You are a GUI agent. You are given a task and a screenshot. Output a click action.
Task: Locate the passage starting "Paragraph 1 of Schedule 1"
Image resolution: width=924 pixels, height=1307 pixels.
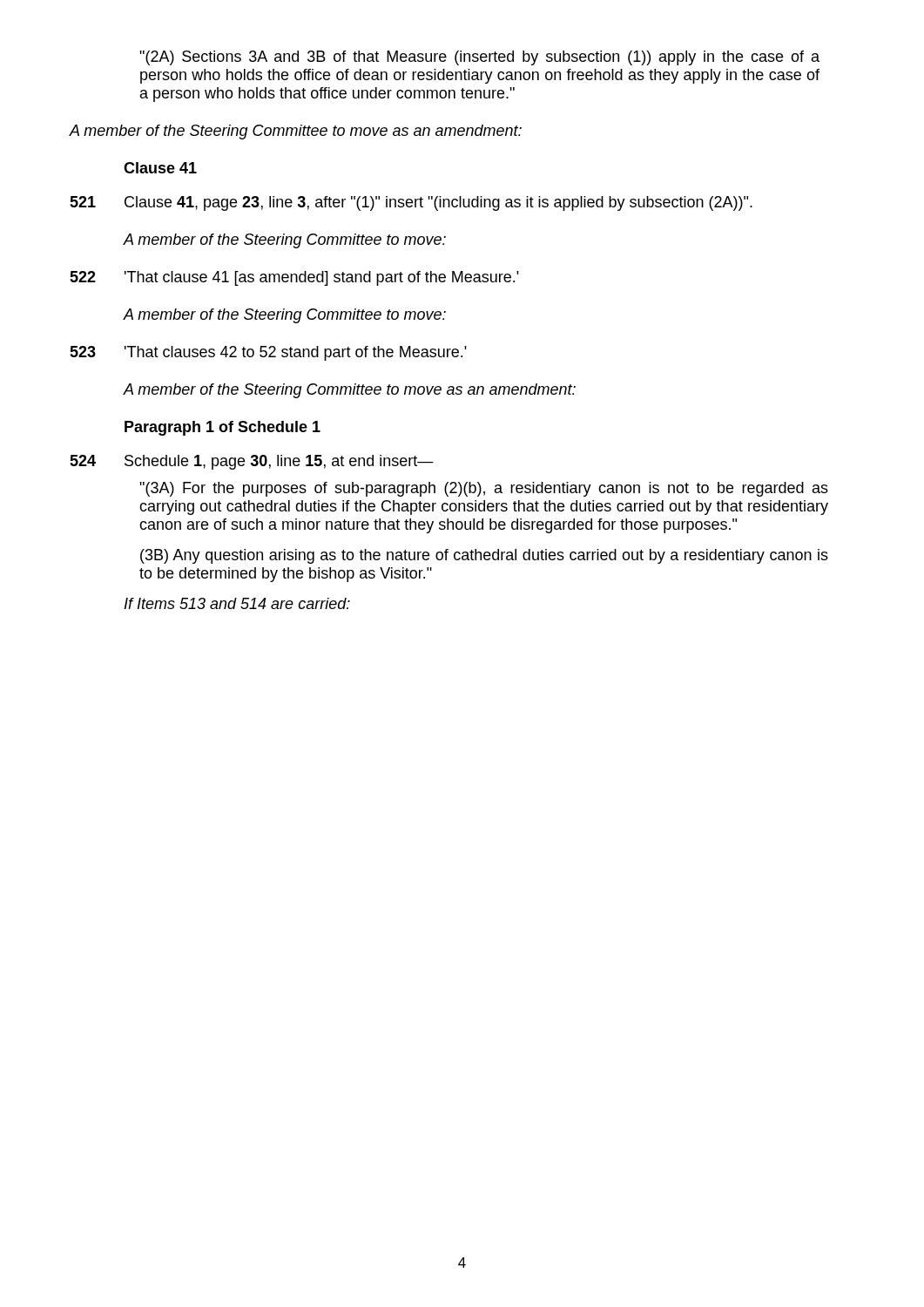pos(222,427)
